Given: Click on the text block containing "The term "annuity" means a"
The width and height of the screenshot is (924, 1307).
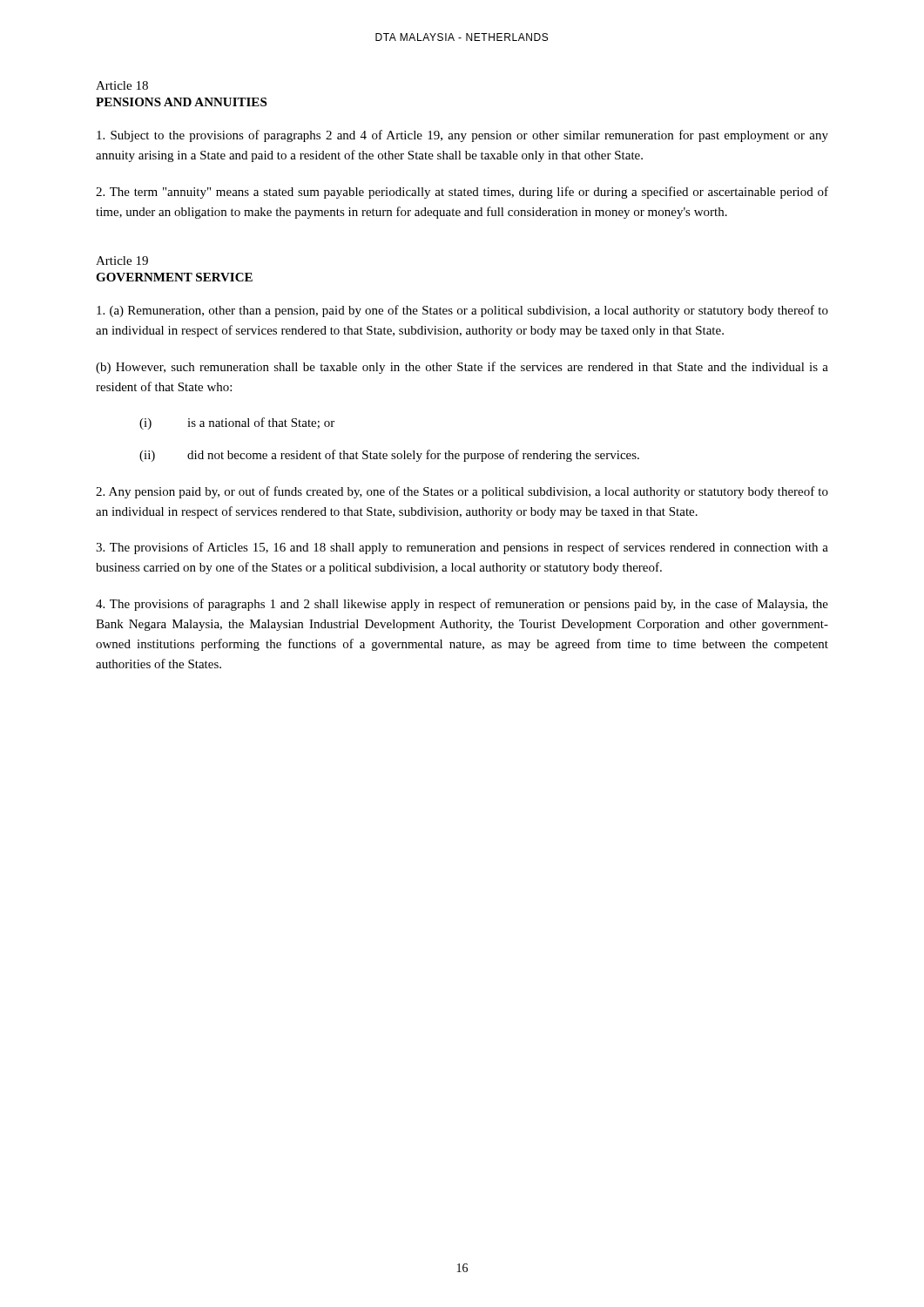Looking at the screenshot, I should coord(462,201).
